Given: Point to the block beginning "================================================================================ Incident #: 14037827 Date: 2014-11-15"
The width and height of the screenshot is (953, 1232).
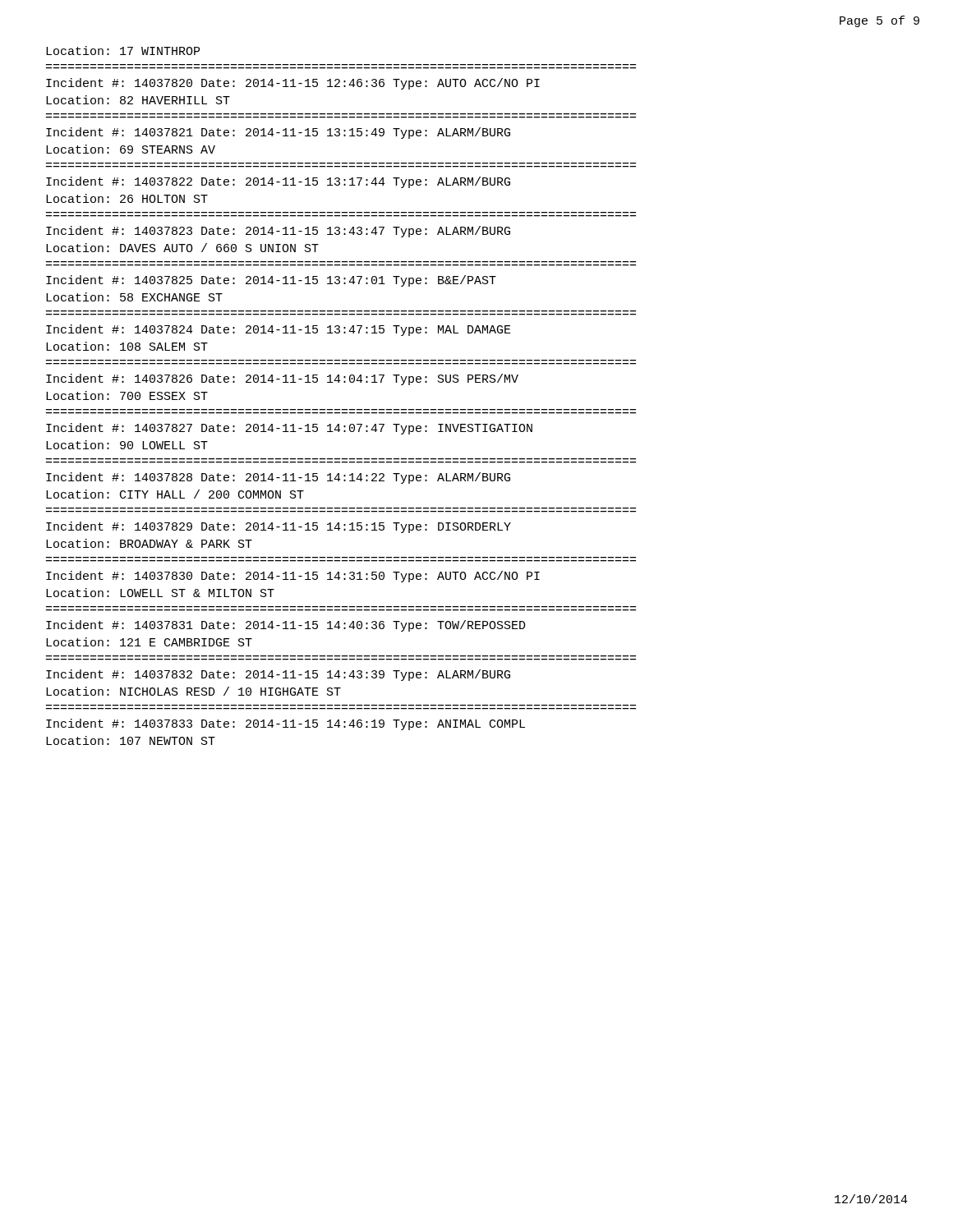Looking at the screenshot, I should (476, 430).
